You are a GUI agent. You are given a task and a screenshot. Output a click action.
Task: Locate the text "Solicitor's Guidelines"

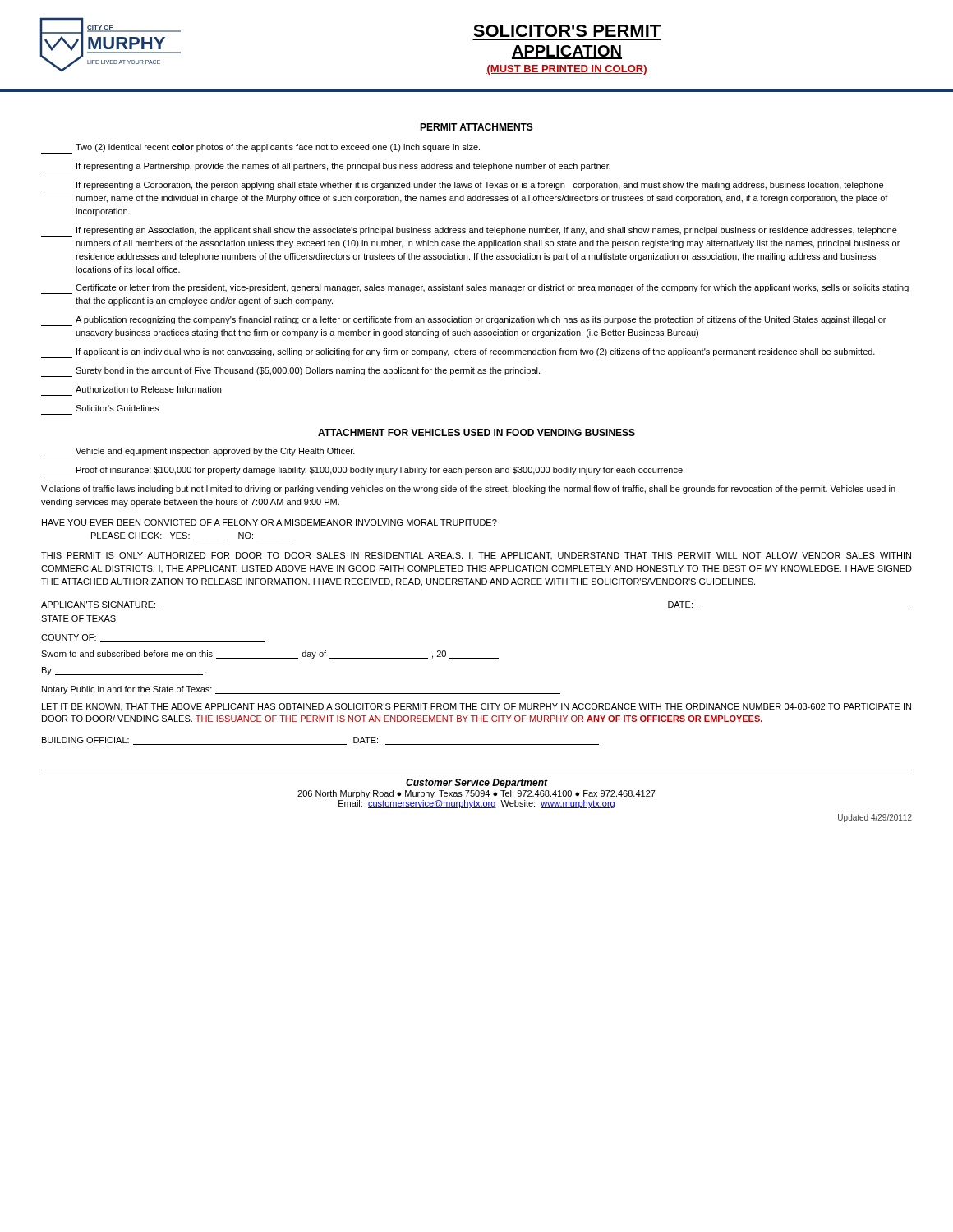tap(117, 408)
